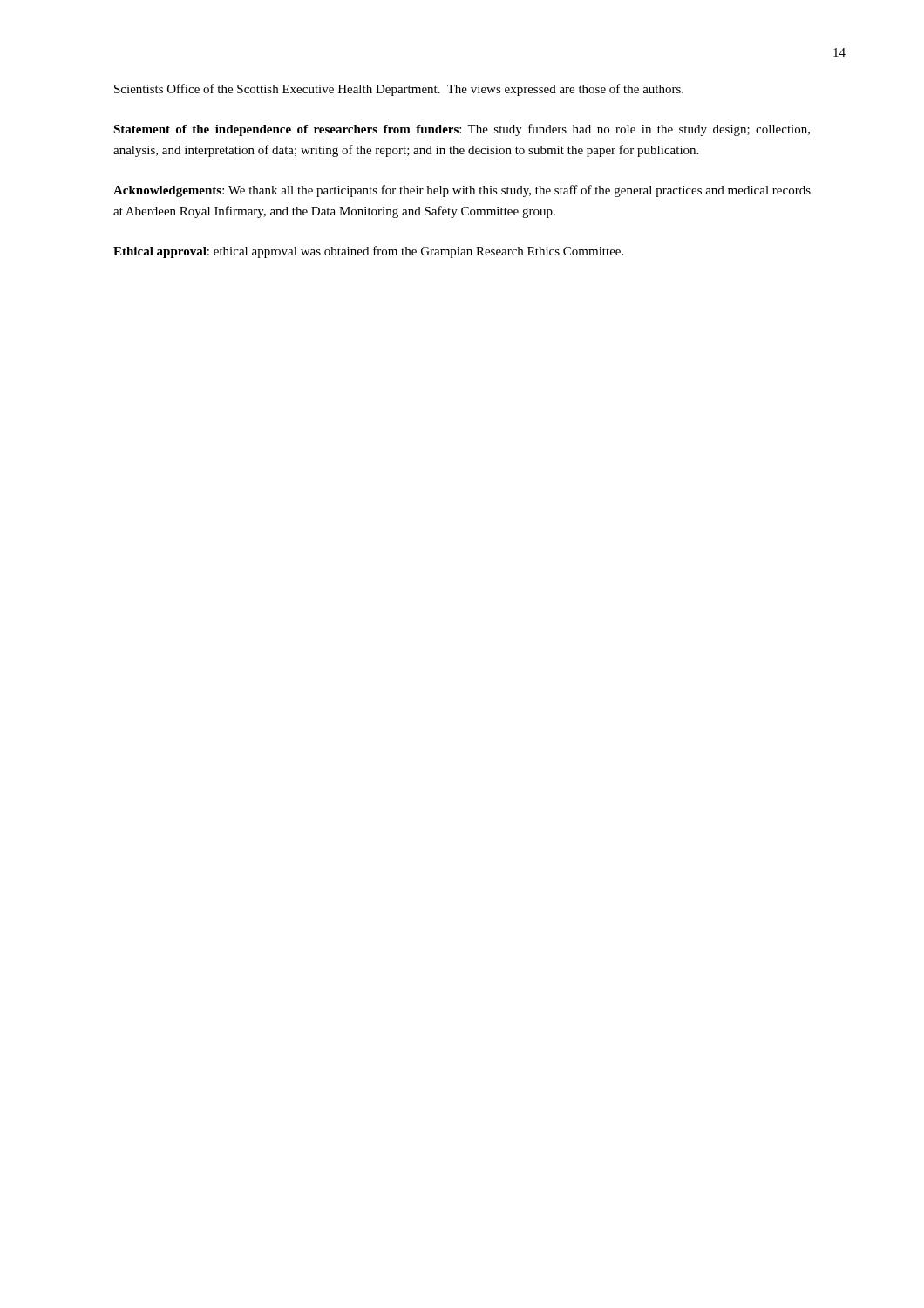This screenshot has width=924, height=1308.
Task: Locate the element starting "Scientists Office of the Scottish"
Action: (399, 89)
